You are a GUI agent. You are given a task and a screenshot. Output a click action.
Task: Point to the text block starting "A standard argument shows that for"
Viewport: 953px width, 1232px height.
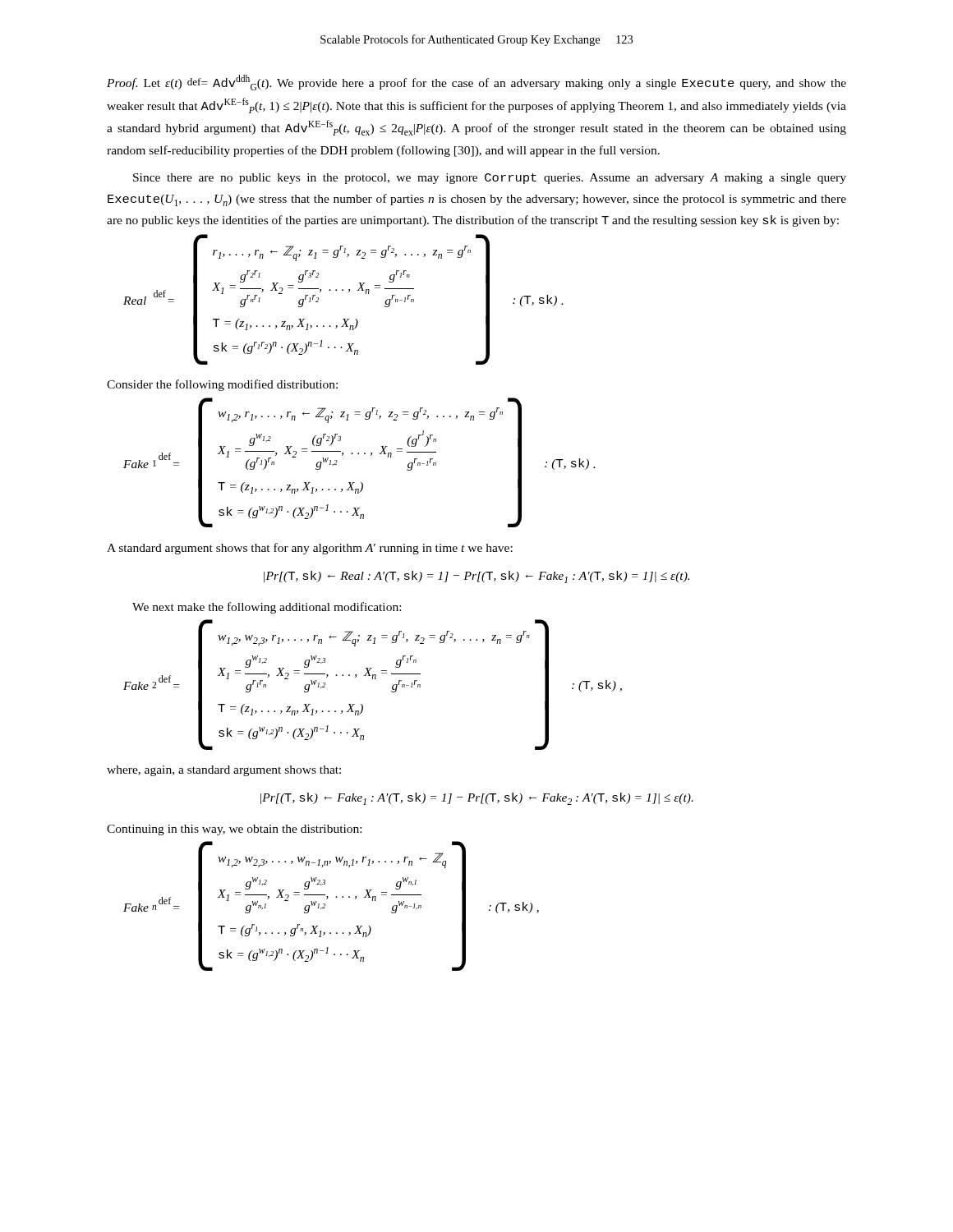(x=476, y=548)
